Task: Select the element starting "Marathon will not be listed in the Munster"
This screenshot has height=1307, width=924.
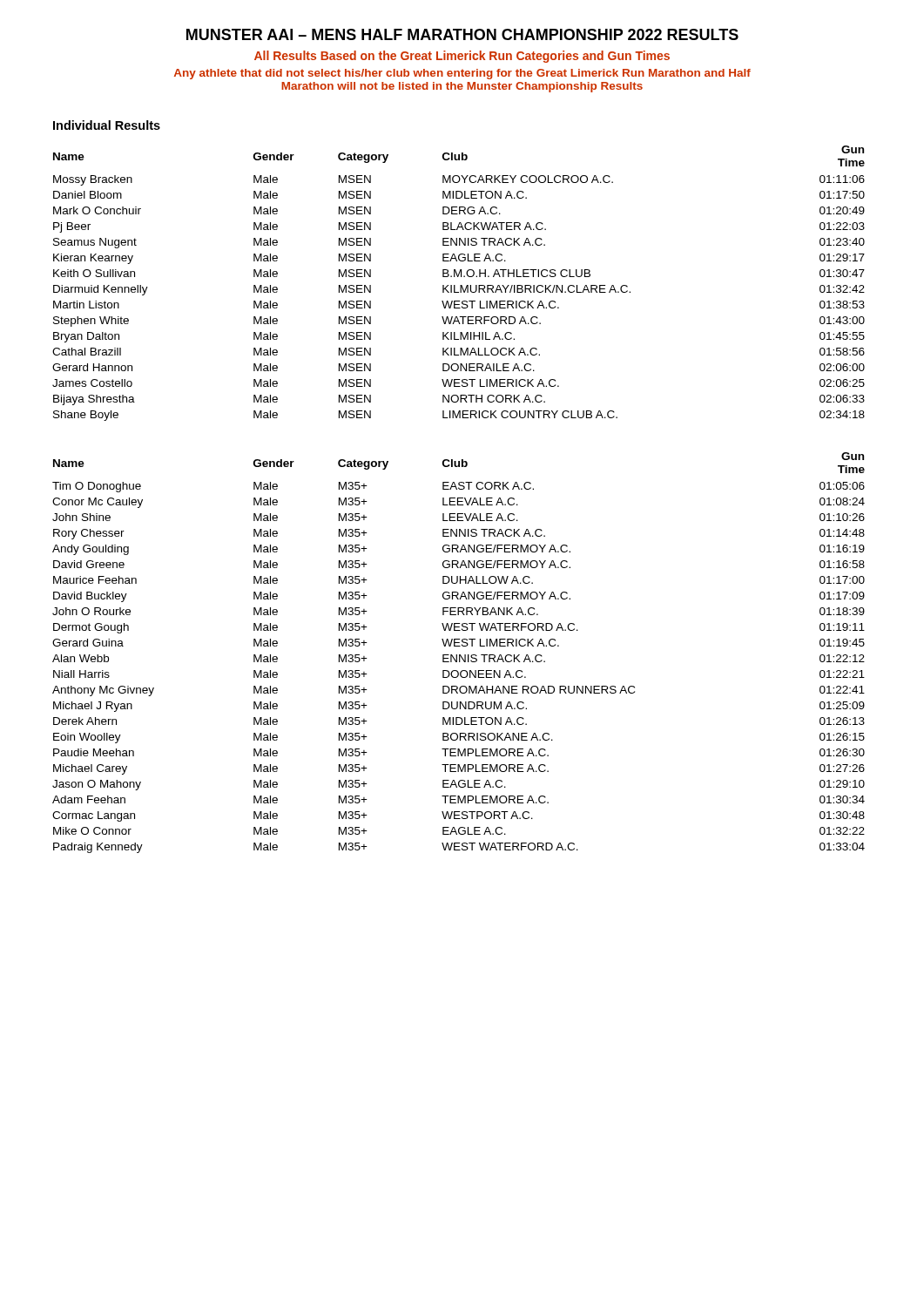Action: (x=462, y=86)
